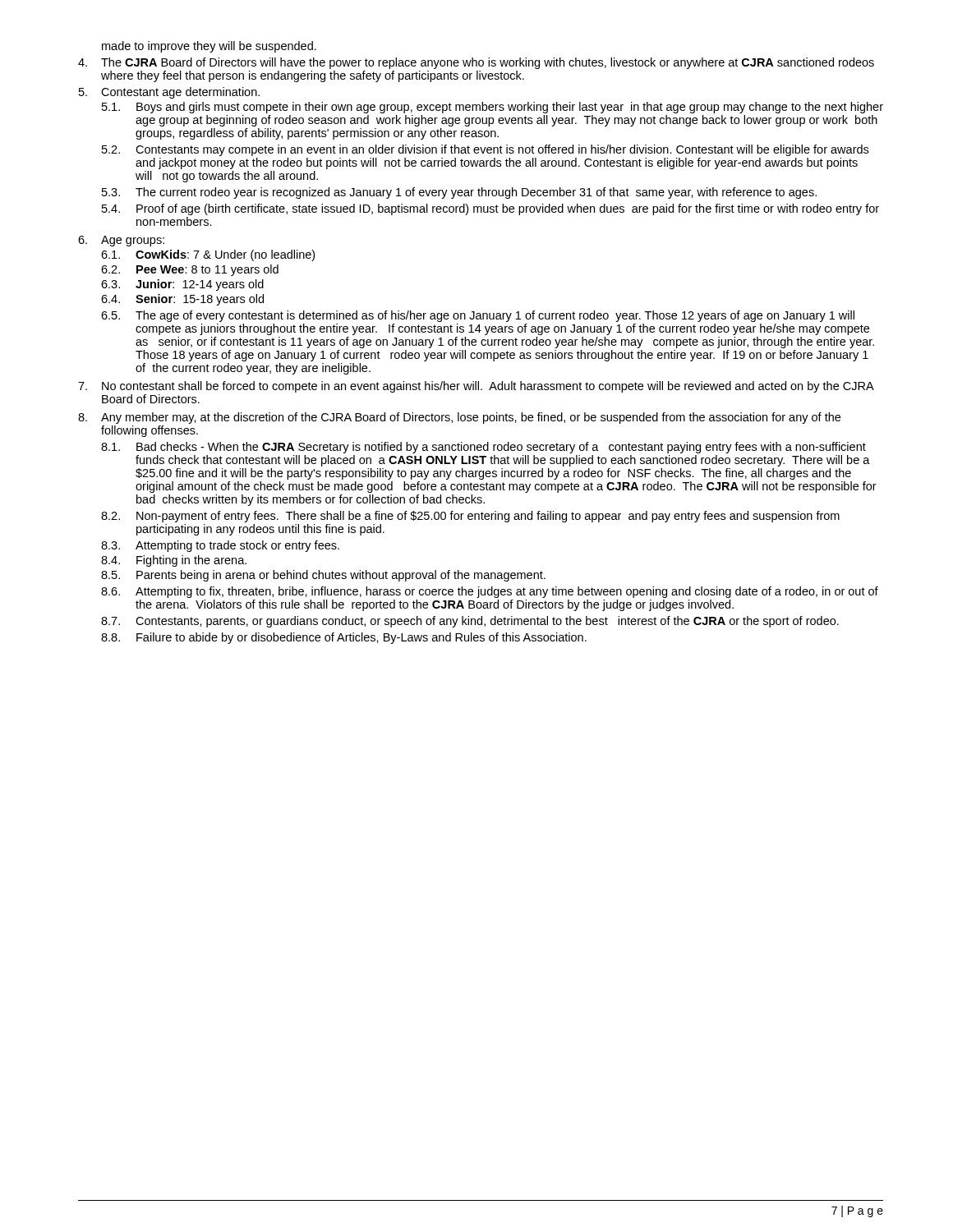This screenshot has width=953, height=1232.
Task: Navigate to the element starting "6.2. Pee Wee: 8 to 11 years"
Action: (x=190, y=269)
